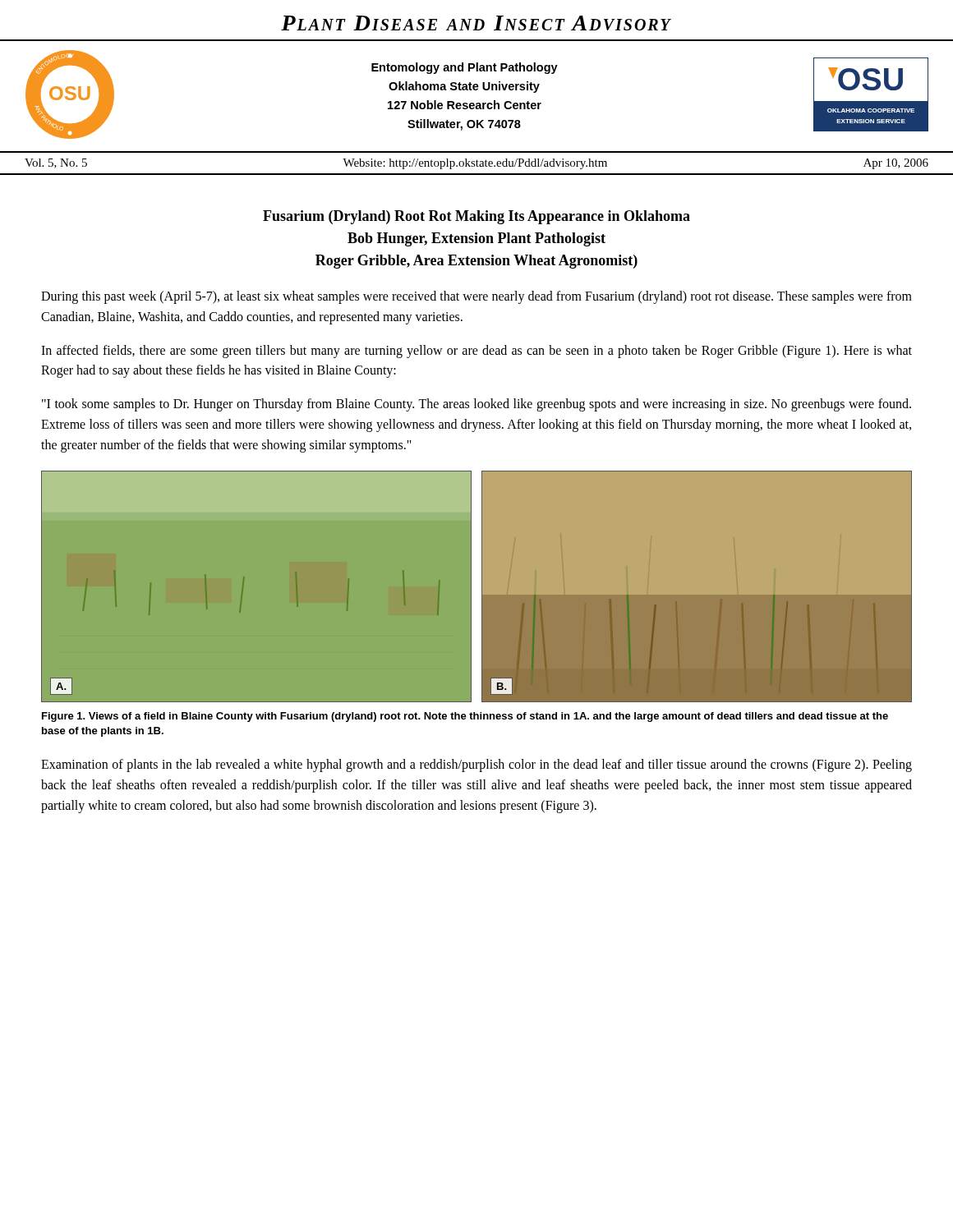Locate the text block containing "Examination of plants in the"

476,785
